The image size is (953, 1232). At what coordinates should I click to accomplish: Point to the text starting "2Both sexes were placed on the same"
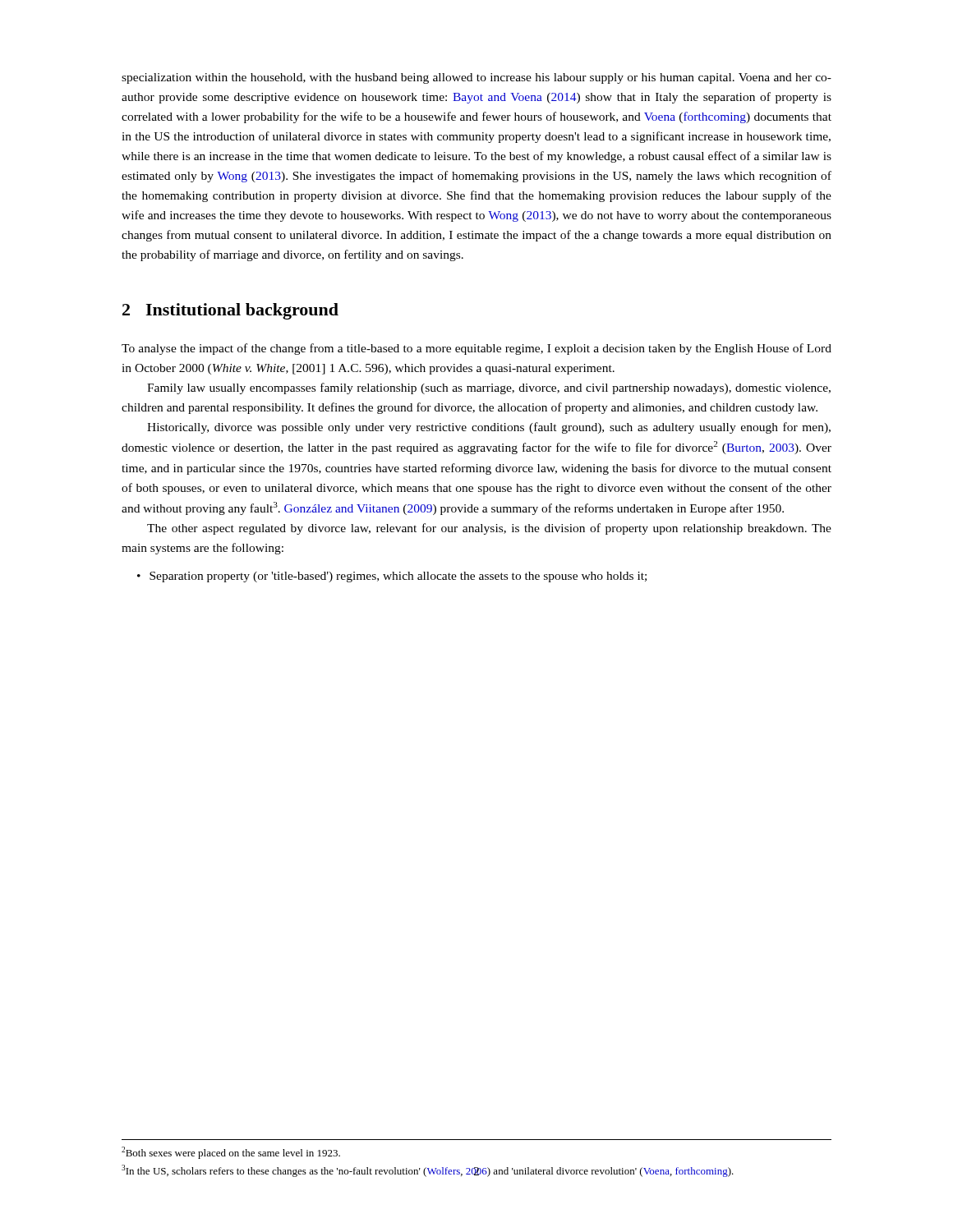[x=476, y=1162]
